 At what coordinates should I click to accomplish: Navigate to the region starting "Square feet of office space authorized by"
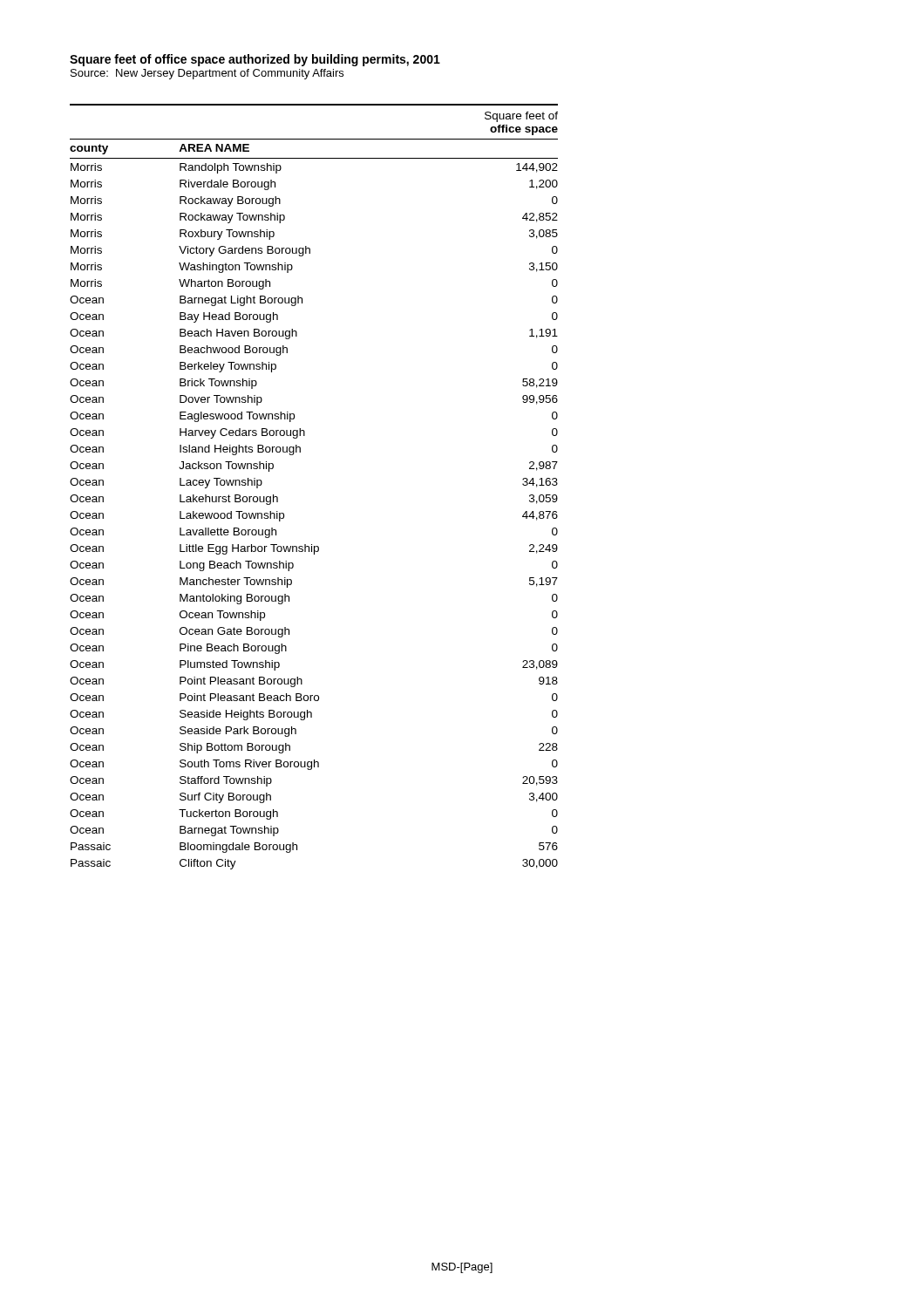[255, 59]
